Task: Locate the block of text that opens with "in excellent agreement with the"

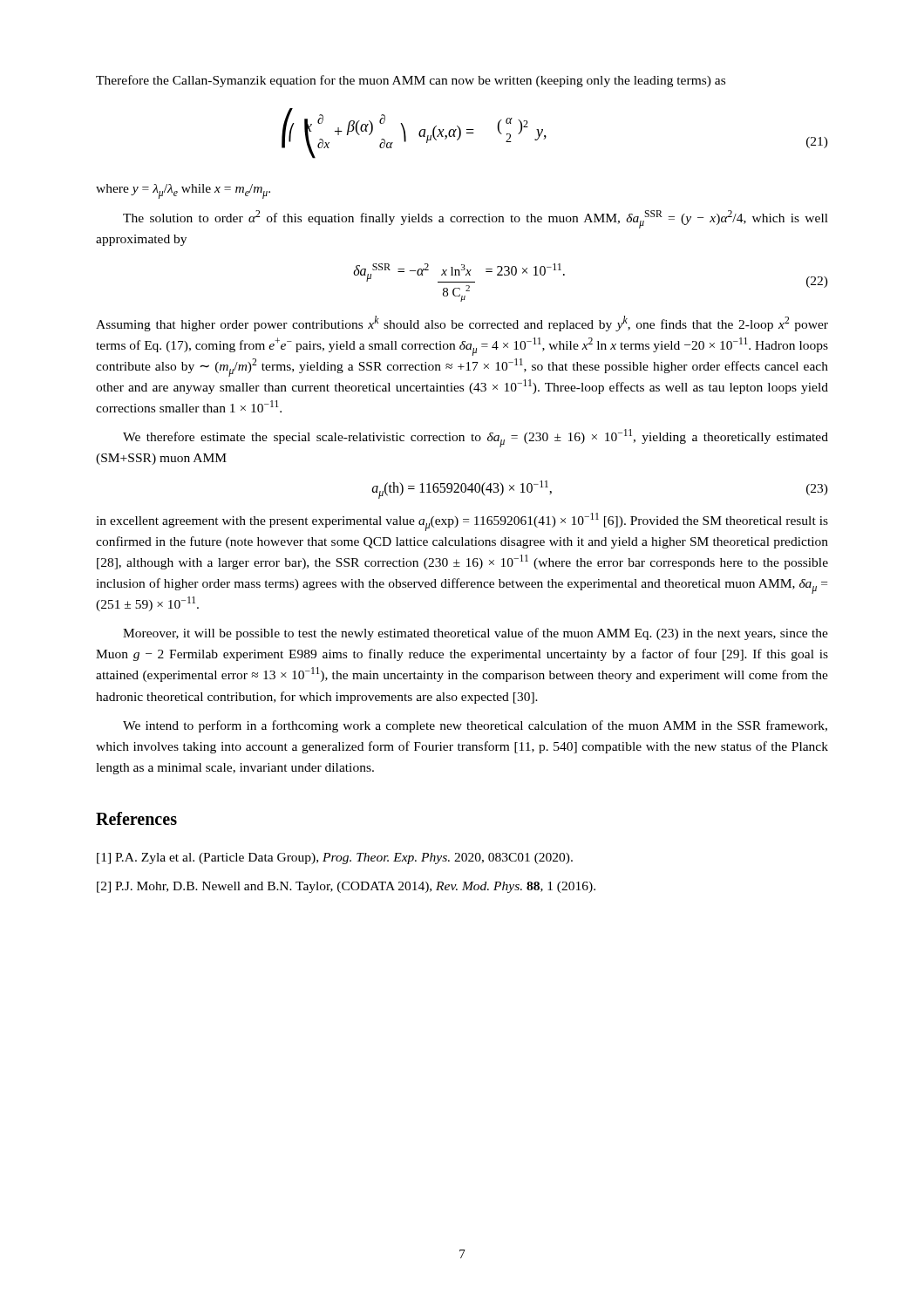Action: [x=462, y=644]
